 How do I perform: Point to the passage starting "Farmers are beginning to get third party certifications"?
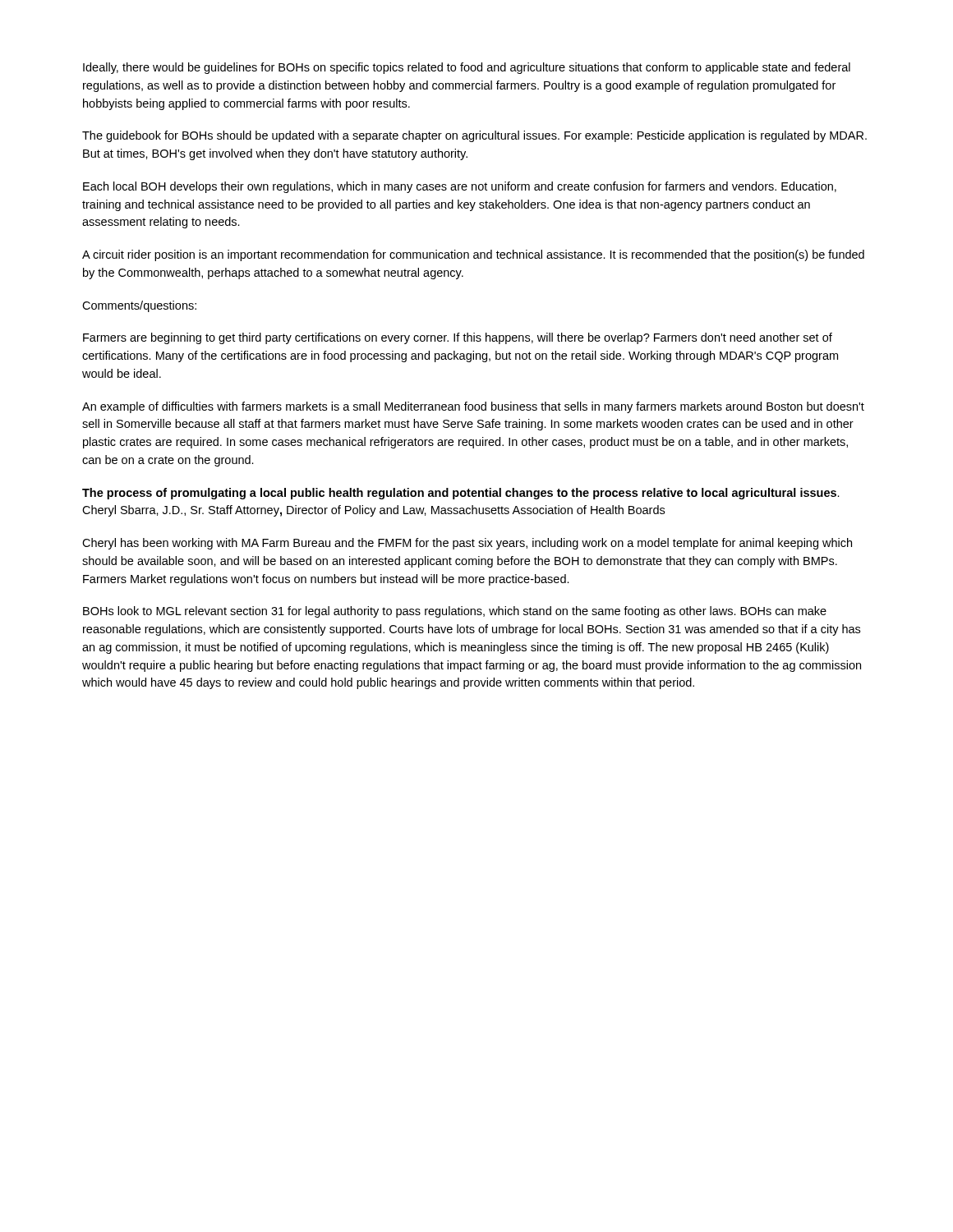(460, 356)
